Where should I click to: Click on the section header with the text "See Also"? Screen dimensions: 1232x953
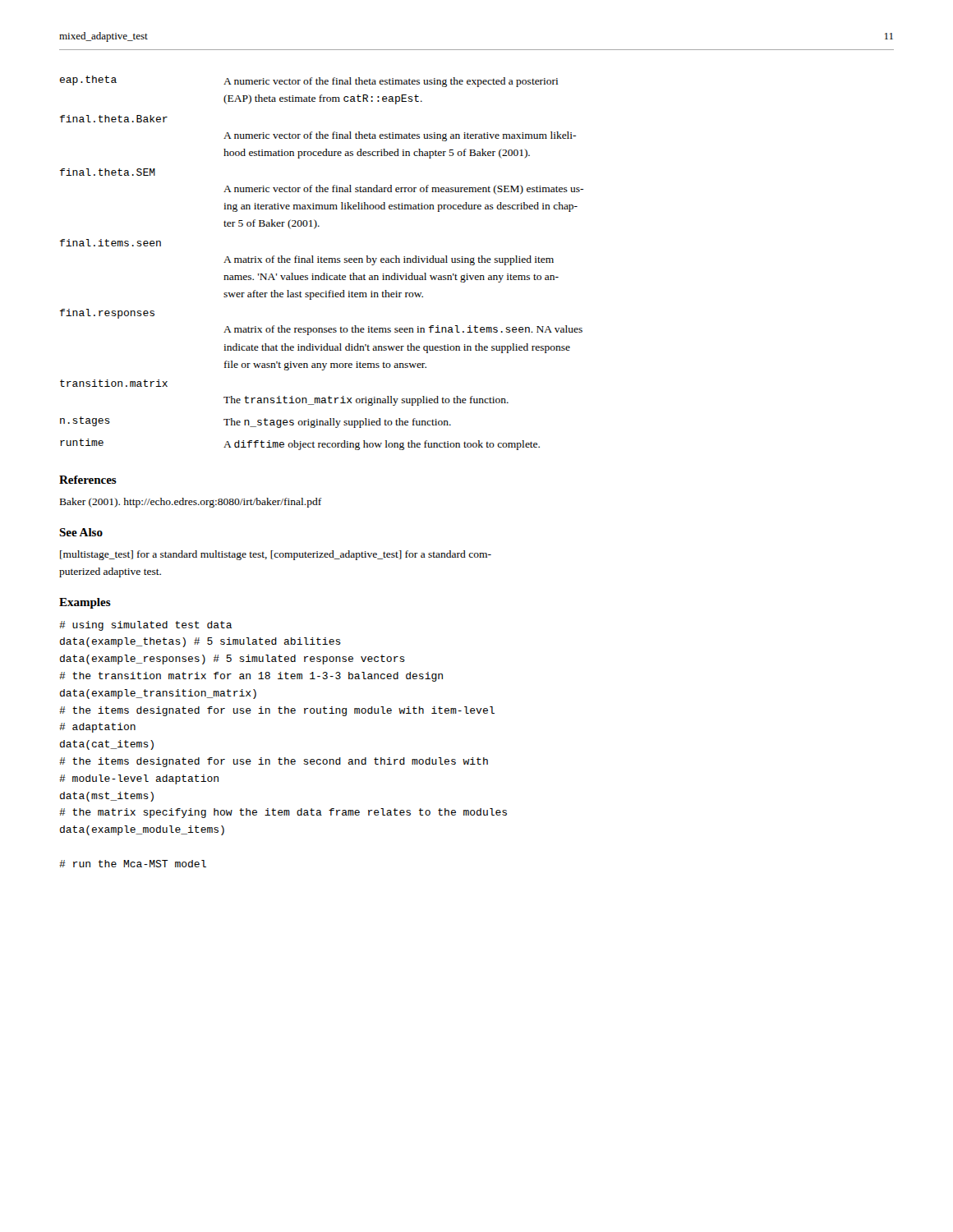[81, 532]
